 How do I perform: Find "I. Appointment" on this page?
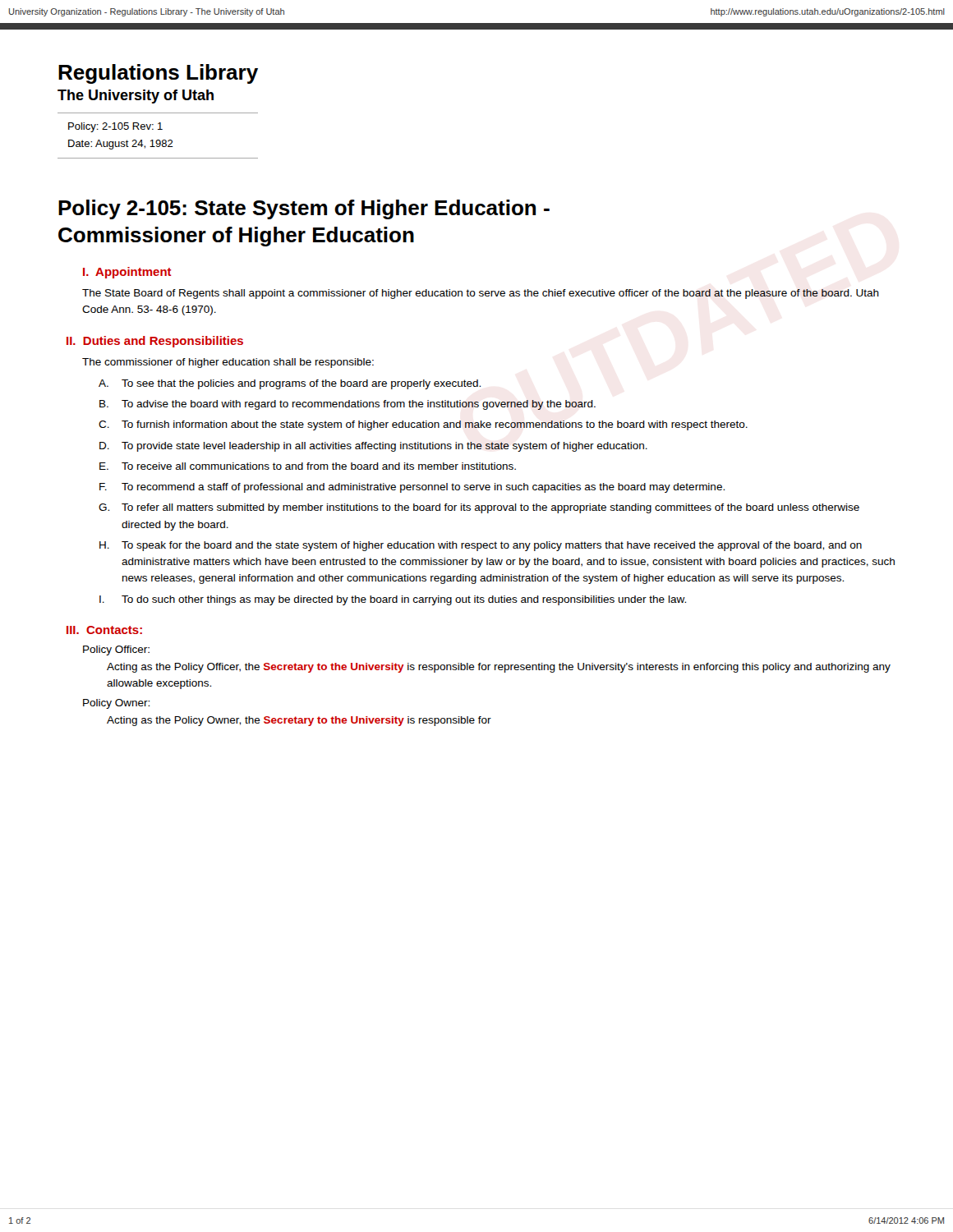tap(127, 272)
